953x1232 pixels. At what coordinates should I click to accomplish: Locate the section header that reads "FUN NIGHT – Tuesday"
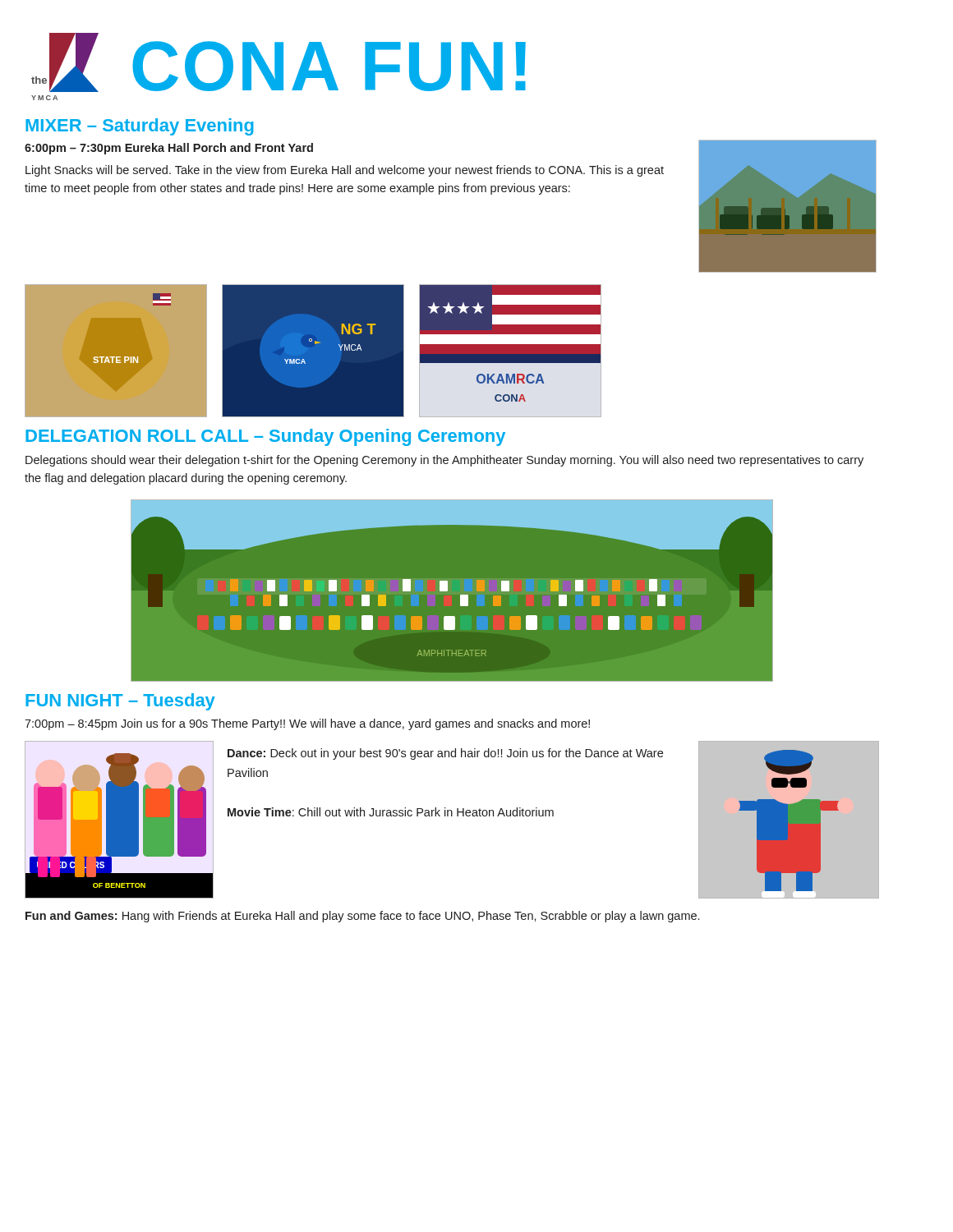pos(120,700)
